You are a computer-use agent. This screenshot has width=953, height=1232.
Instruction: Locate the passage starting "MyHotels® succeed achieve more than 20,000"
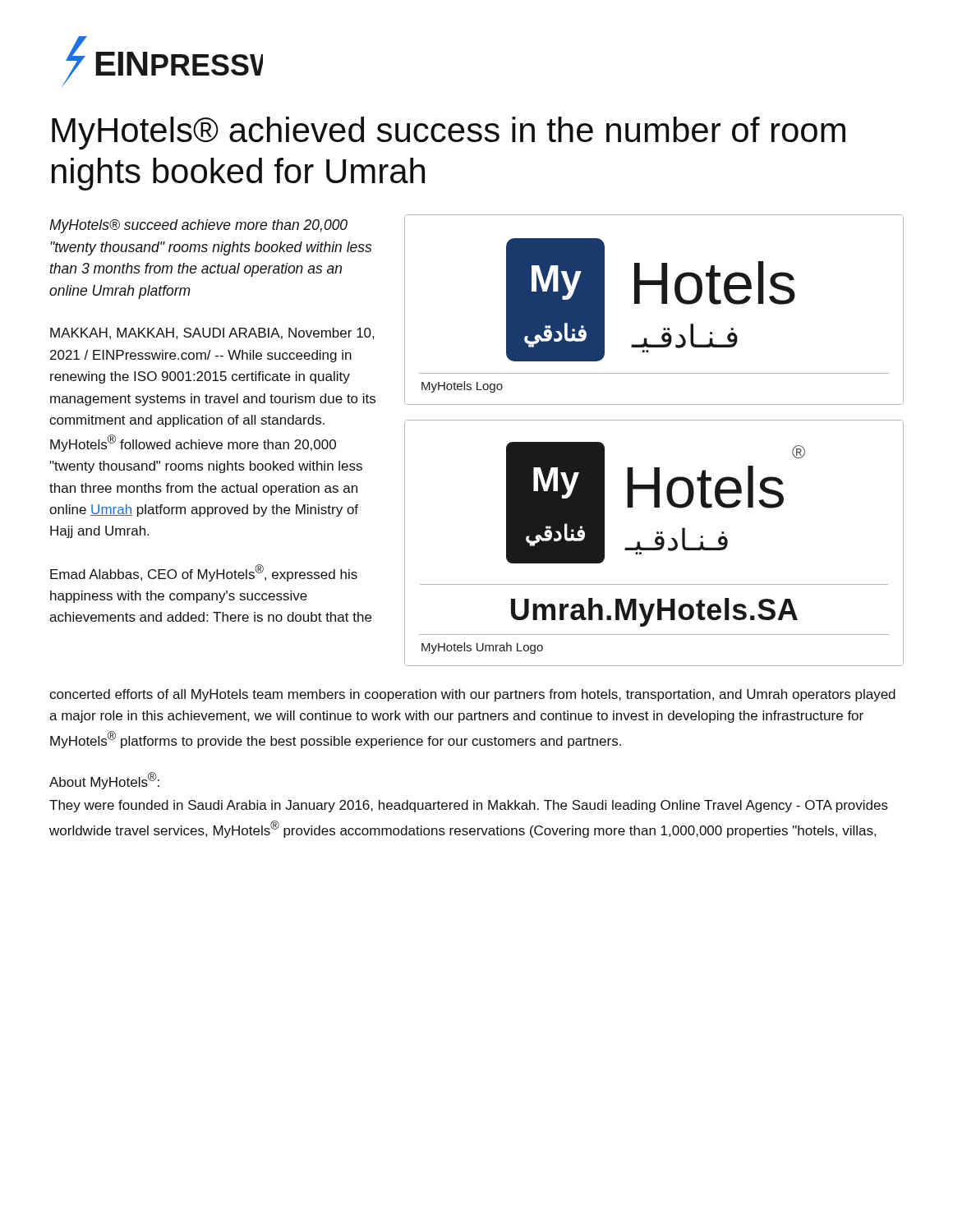pos(211,258)
